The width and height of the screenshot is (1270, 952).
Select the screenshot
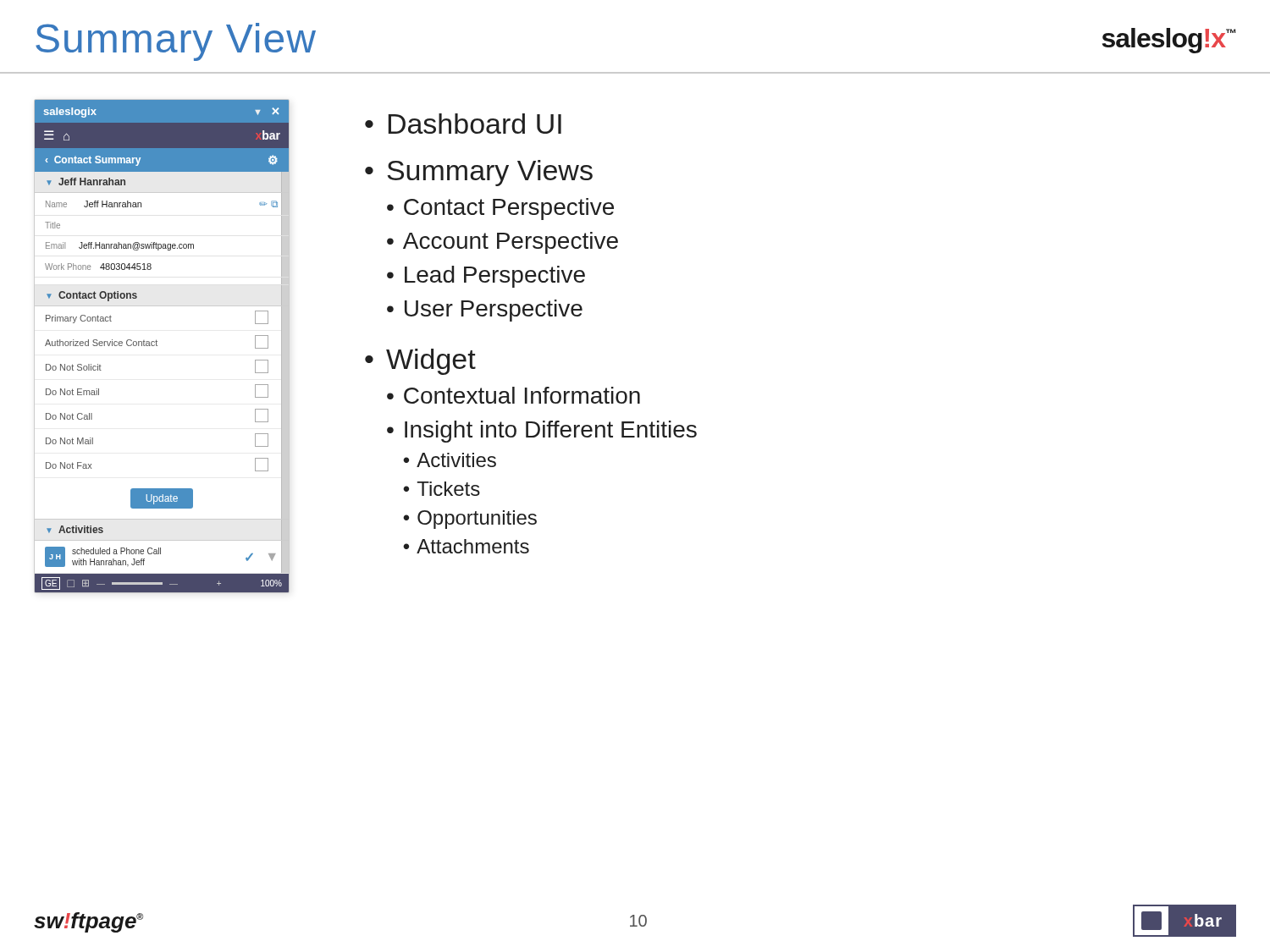pyautogui.click(x=165, y=346)
